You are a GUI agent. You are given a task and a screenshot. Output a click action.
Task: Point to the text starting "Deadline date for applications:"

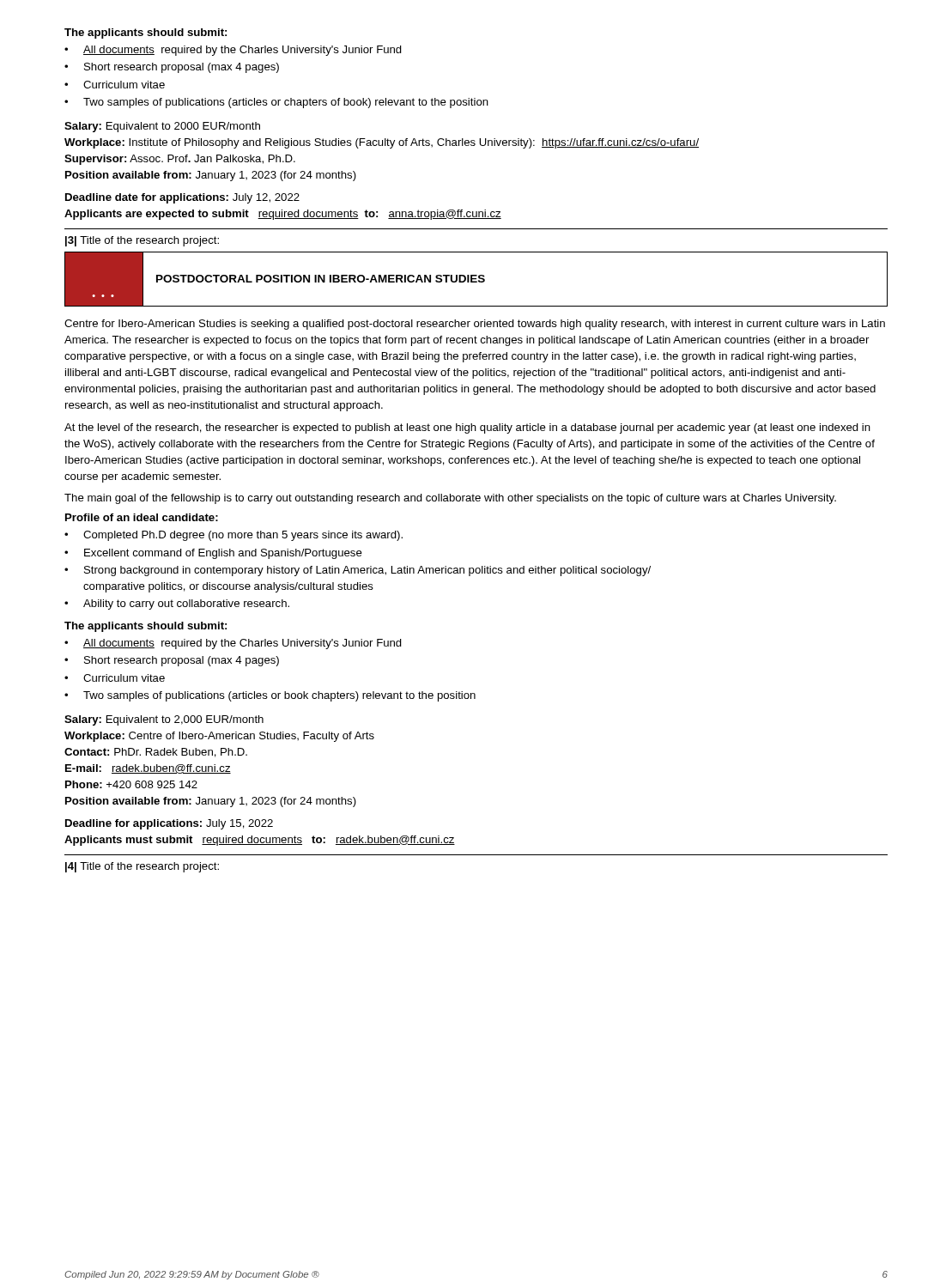[283, 205]
